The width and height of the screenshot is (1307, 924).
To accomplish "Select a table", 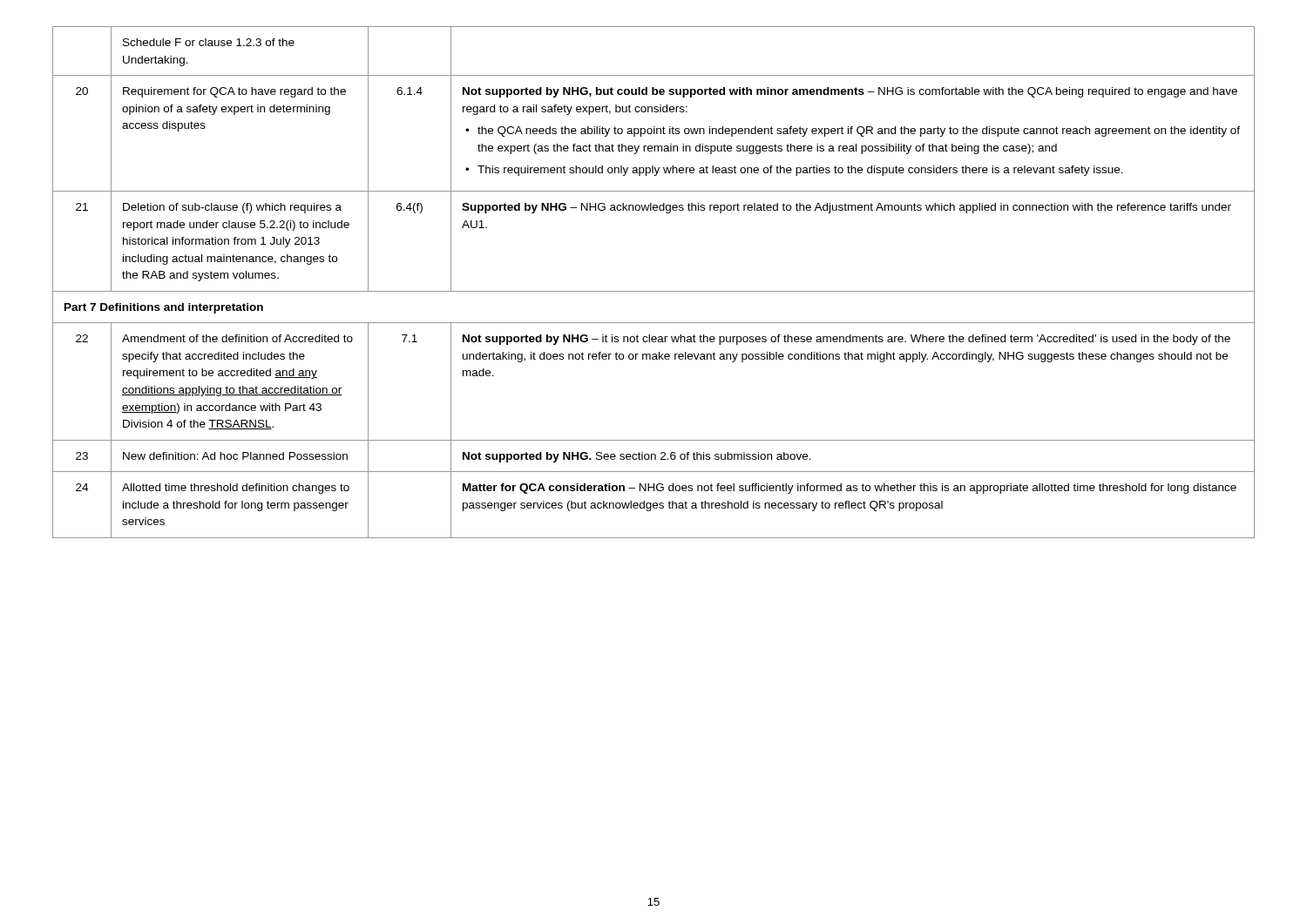I will click(x=654, y=282).
